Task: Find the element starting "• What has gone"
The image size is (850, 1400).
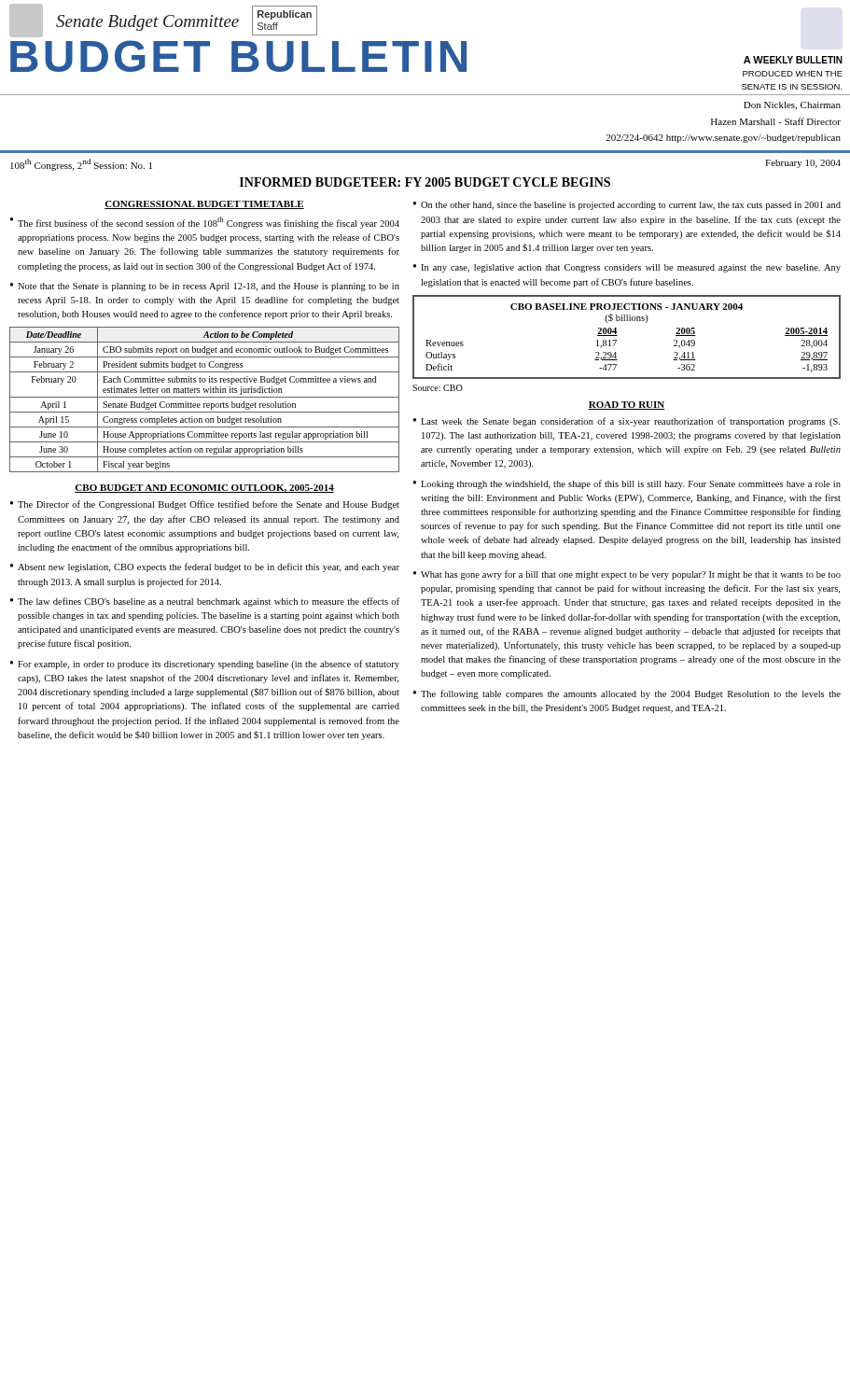Action: [x=627, y=624]
